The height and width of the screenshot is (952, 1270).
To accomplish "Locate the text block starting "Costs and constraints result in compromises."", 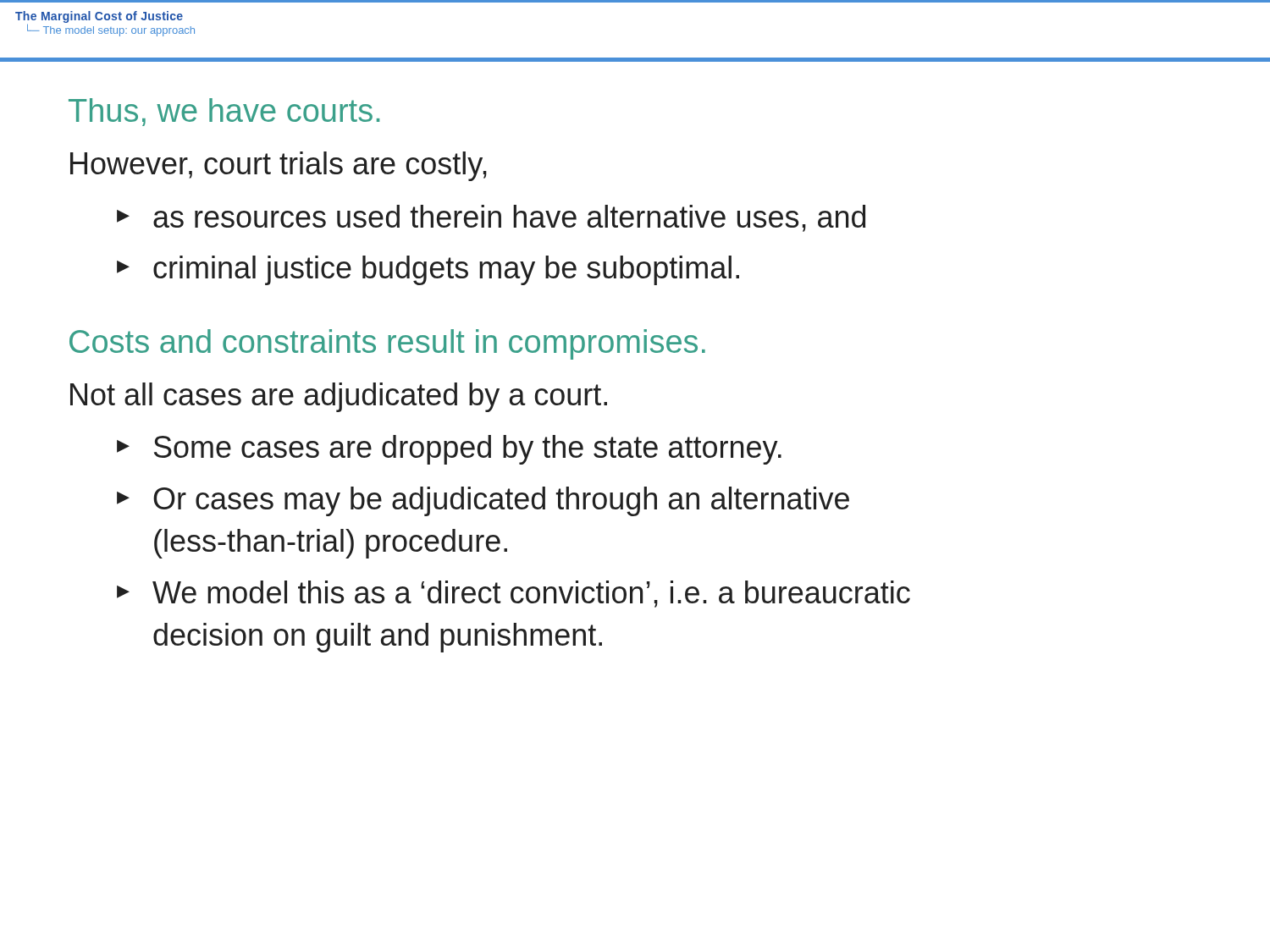I will coord(388,342).
